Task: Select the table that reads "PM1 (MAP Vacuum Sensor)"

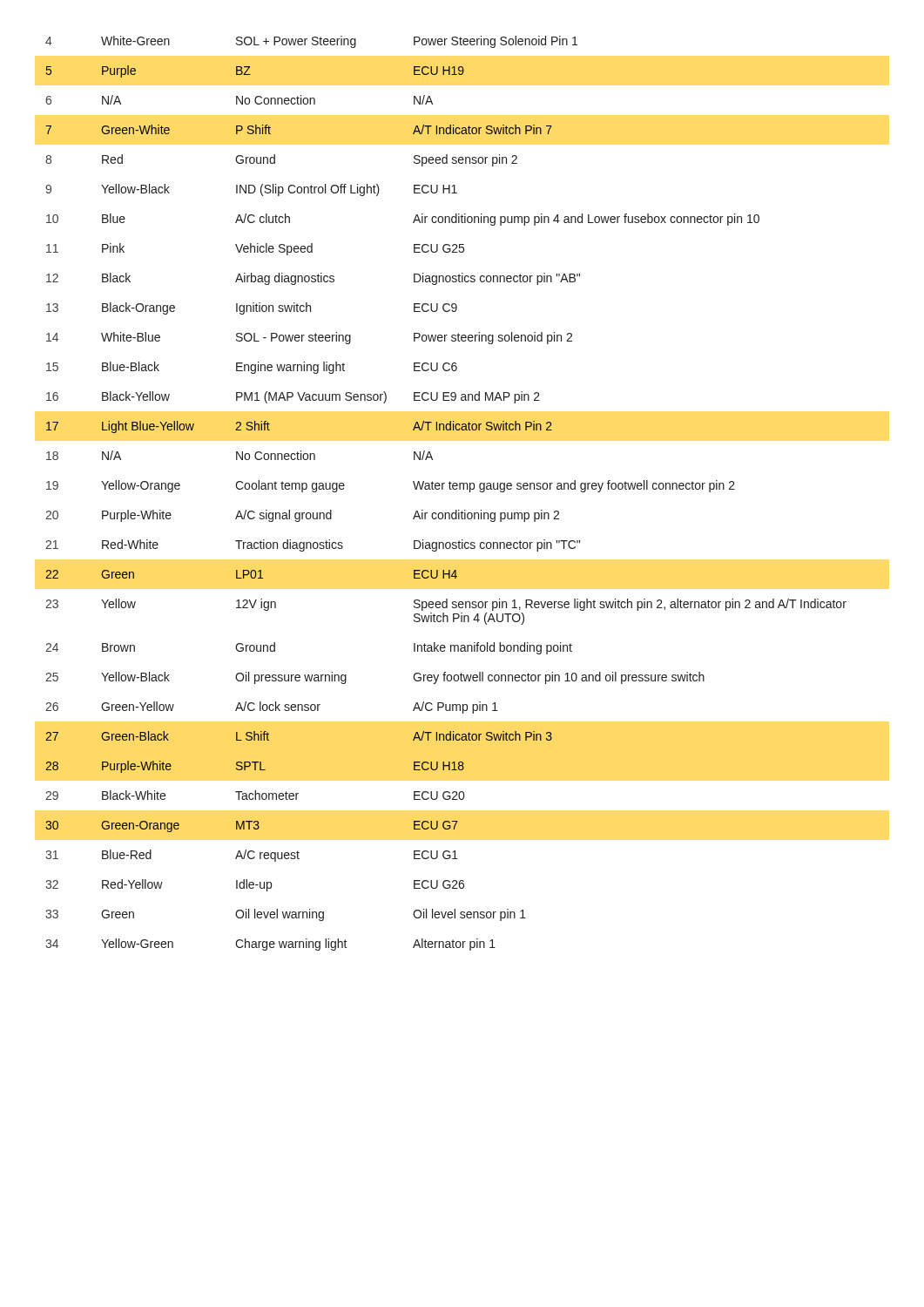Action: click(x=462, y=492)
